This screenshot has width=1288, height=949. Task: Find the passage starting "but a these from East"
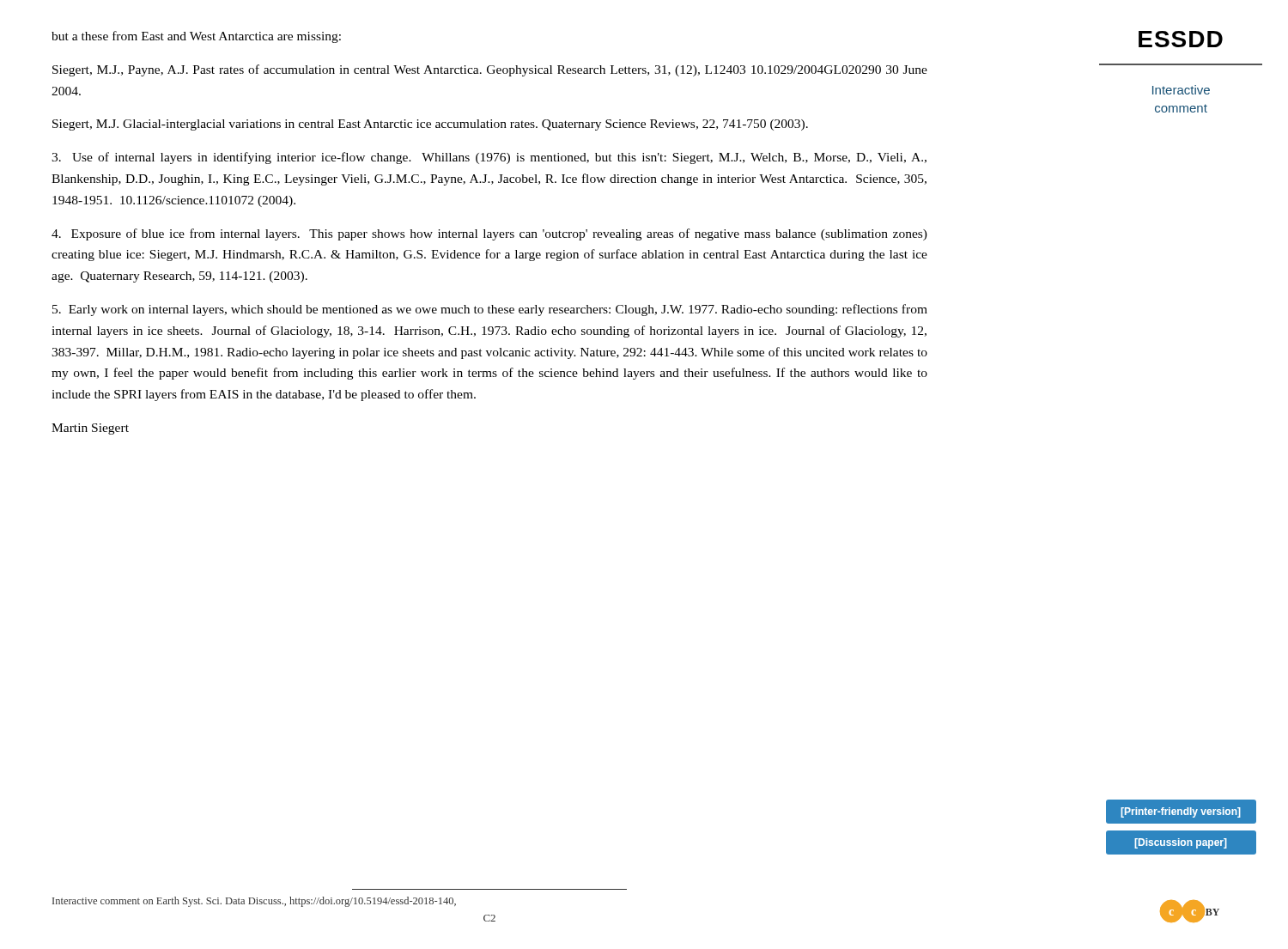pyautogui.click(x=197, y=36)
